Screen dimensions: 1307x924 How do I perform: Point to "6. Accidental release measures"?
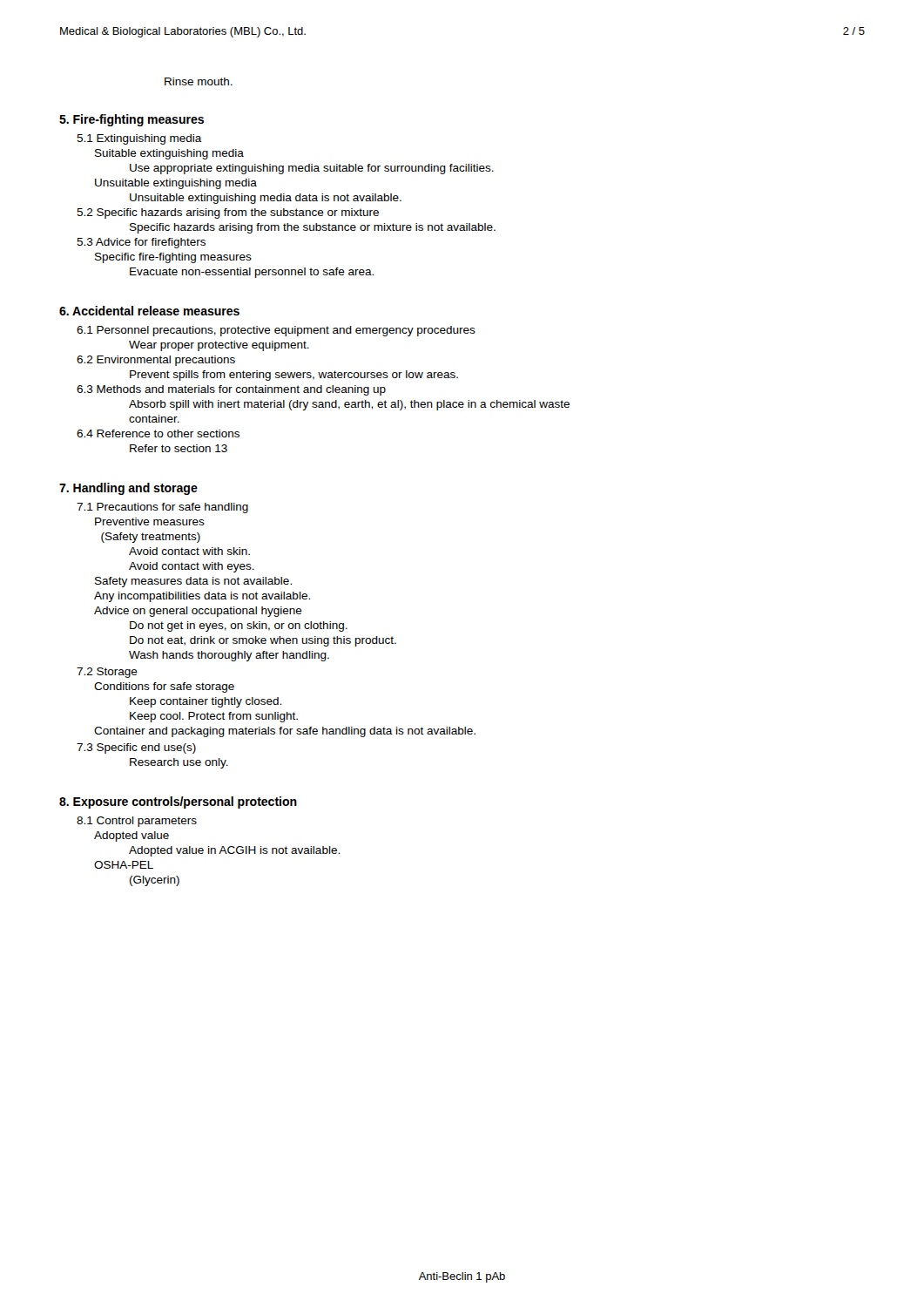150,311
